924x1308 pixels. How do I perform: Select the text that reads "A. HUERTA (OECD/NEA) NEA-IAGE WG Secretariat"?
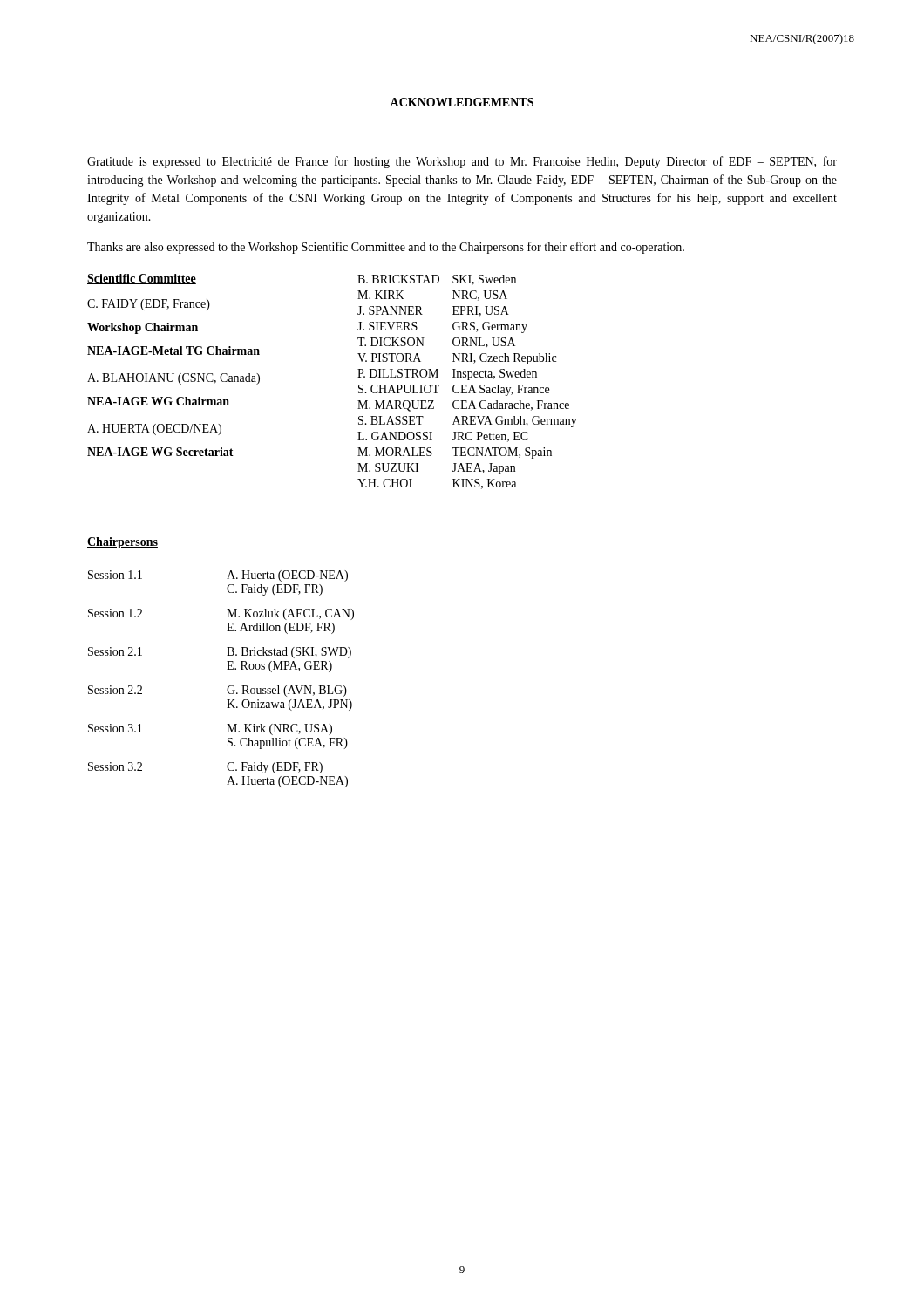click(222, 440)
